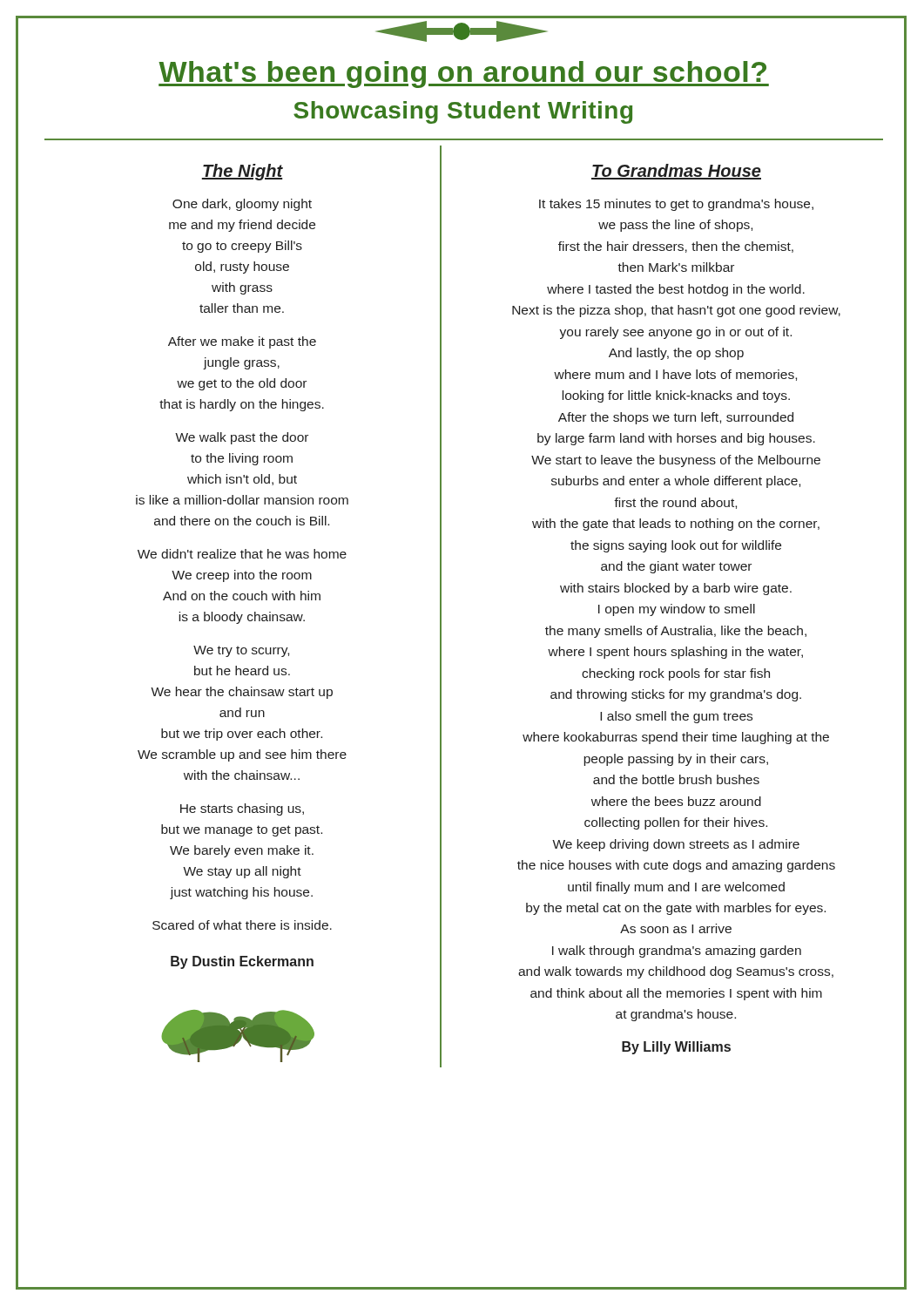Find the block on this page that starts "One dark, gloomy night"

242,256
